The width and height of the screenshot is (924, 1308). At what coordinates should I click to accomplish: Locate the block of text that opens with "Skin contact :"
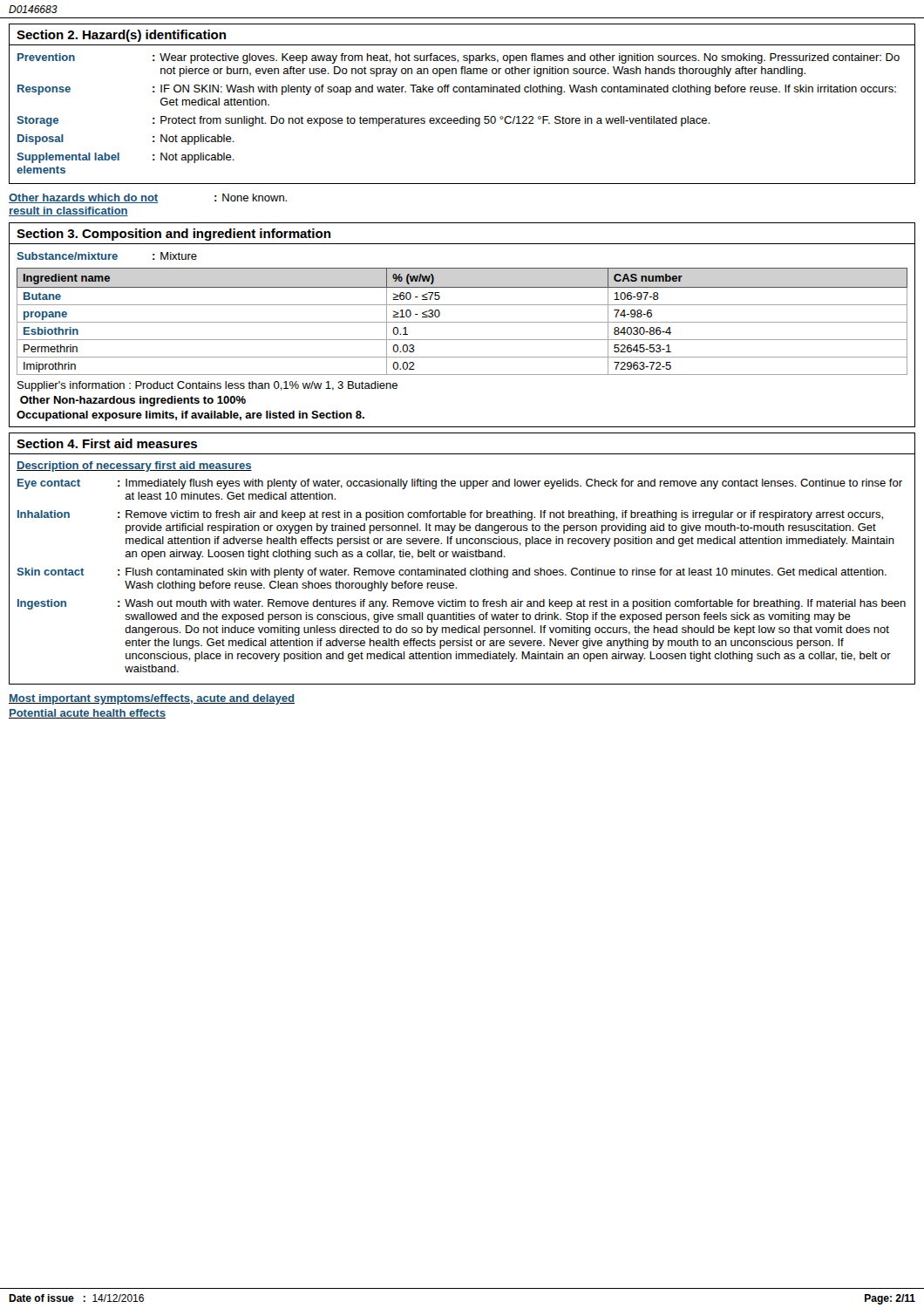point(462,578)
